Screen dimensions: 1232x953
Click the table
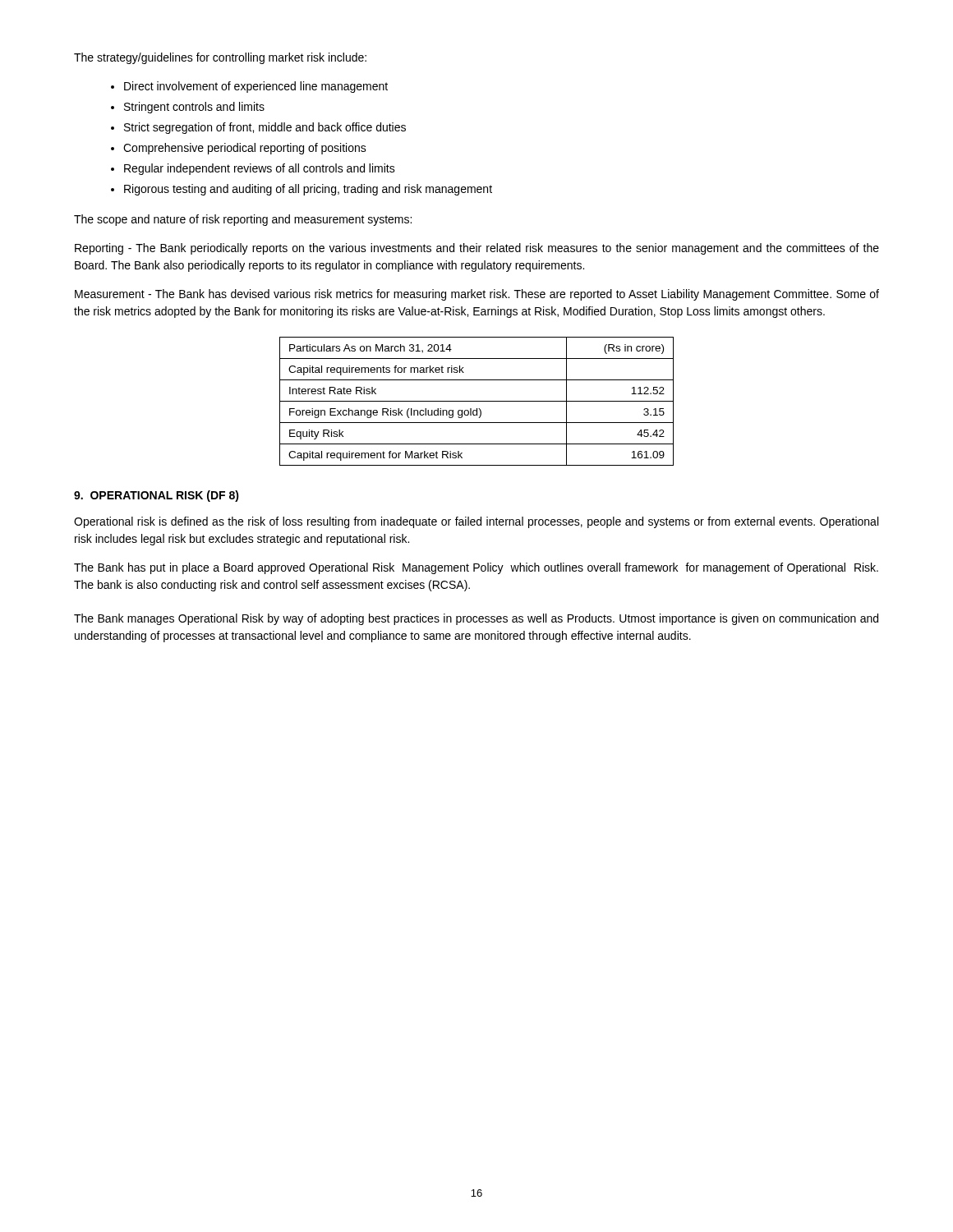(476, 401)
